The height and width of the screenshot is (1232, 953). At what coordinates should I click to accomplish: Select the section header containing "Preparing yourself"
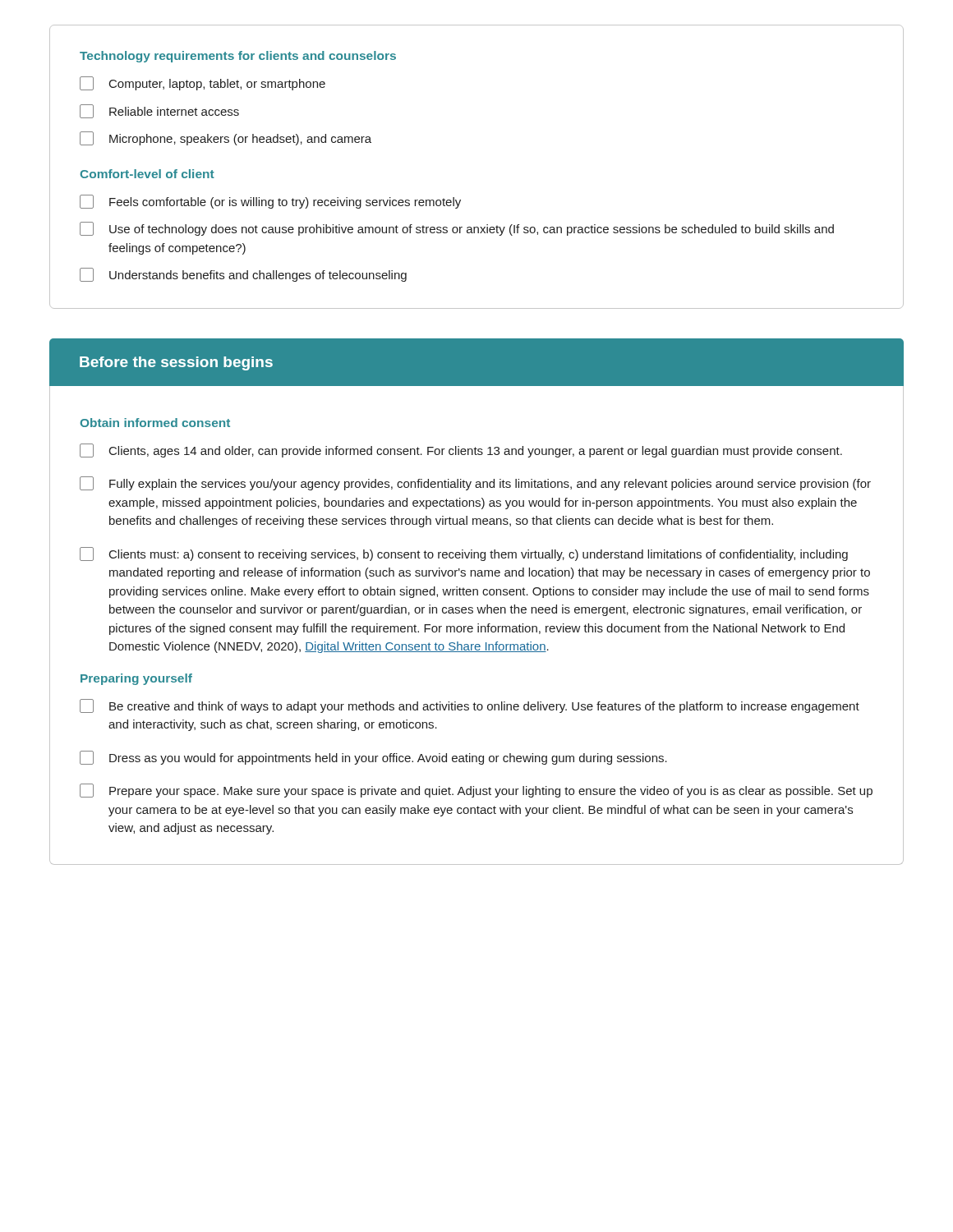click(136, 679)
